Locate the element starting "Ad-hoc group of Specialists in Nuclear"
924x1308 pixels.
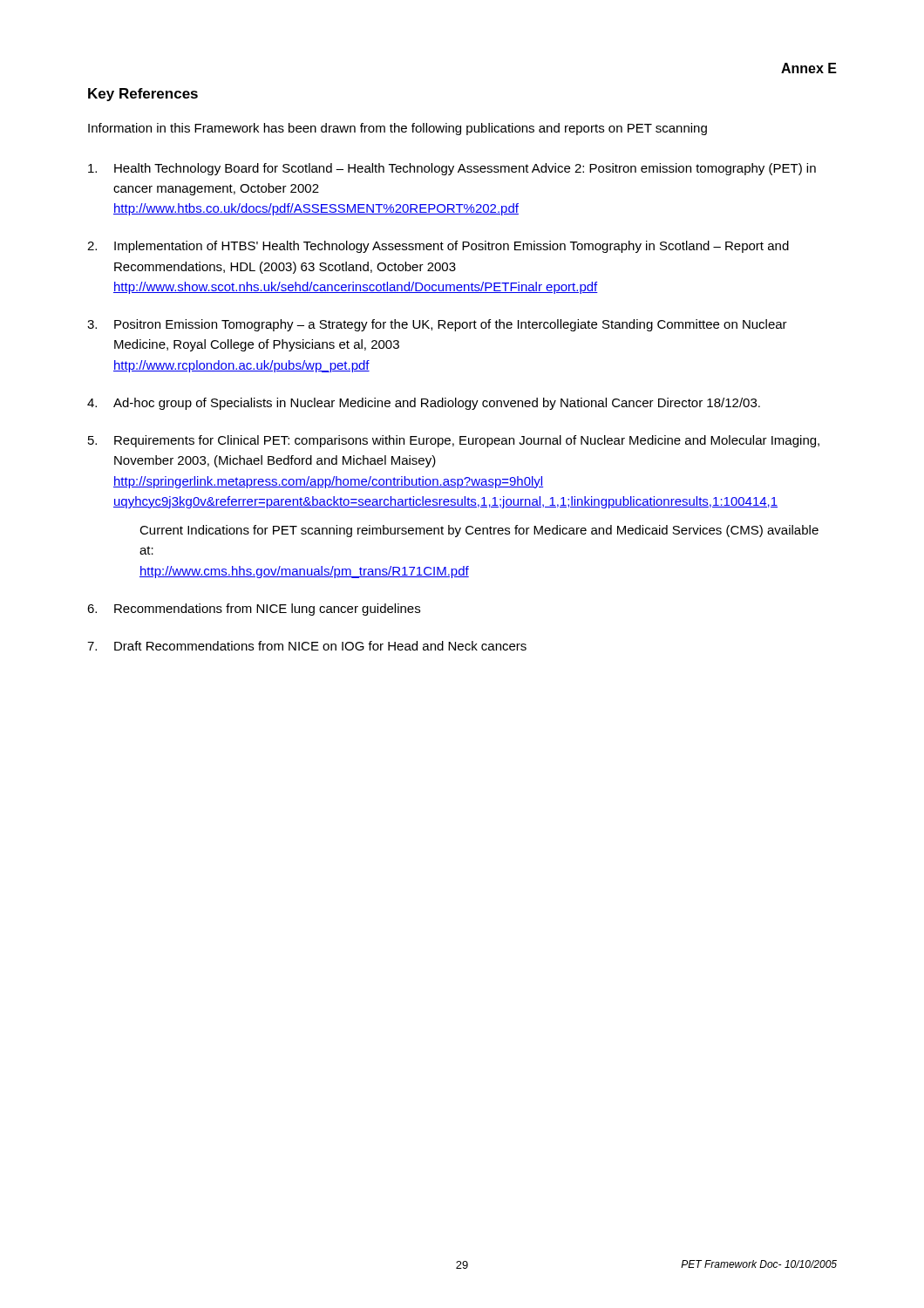pyautogui.click(x=437, y=402)
